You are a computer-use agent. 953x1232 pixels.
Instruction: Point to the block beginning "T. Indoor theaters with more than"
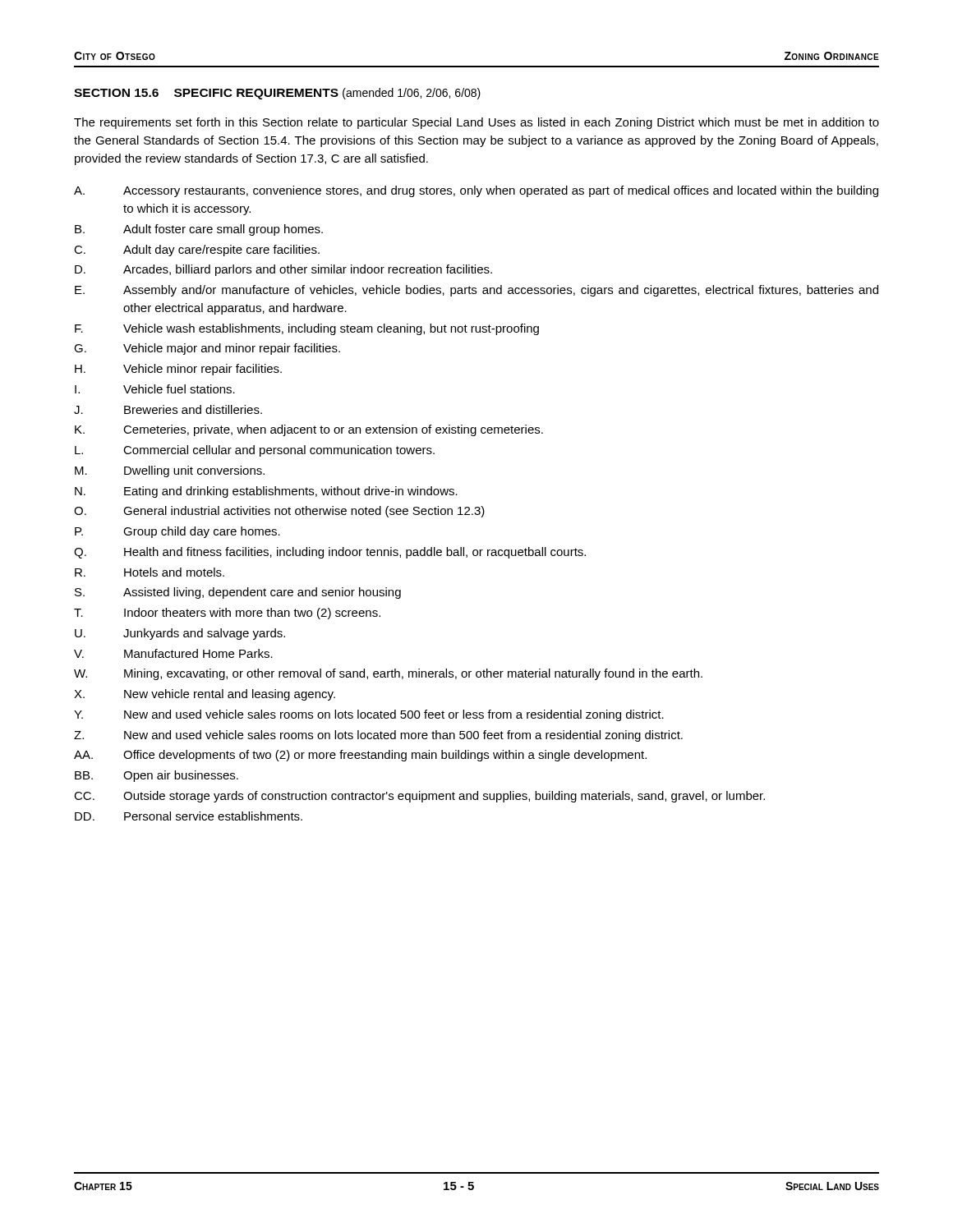(x=227, y=614)
